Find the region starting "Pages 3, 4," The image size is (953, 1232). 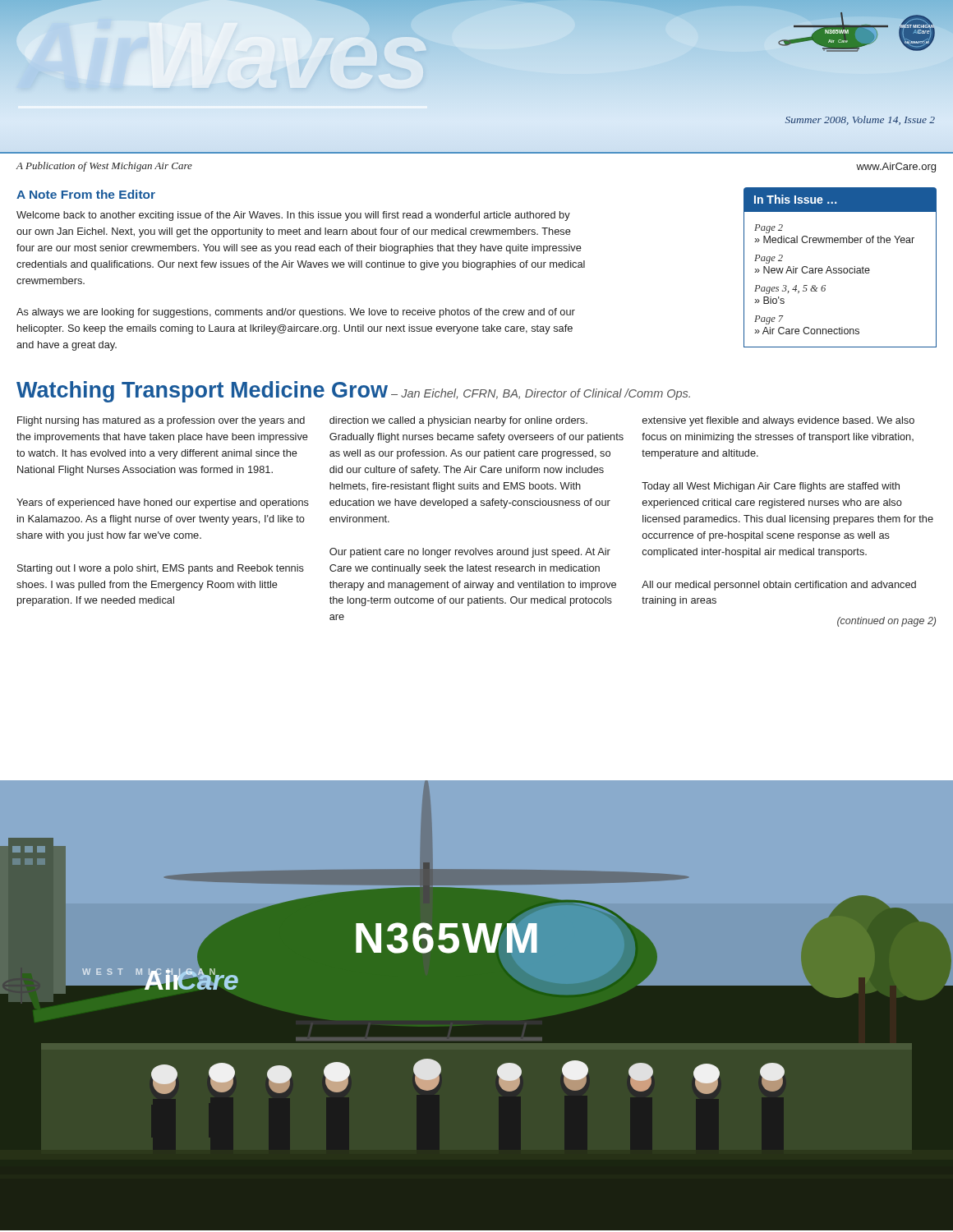(x=790, y=290)
